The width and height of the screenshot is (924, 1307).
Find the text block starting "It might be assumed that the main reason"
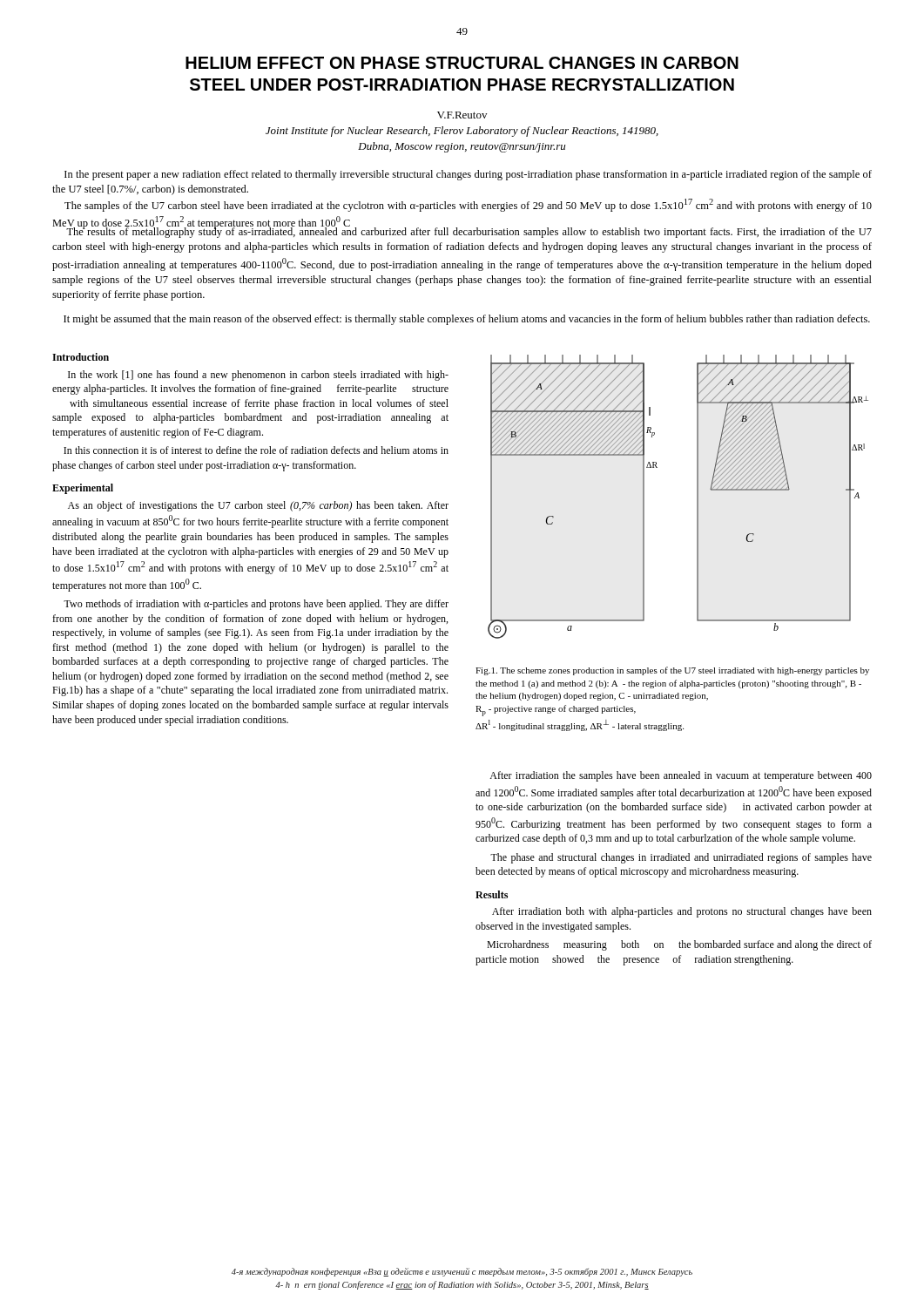click(x=461, y=319)
